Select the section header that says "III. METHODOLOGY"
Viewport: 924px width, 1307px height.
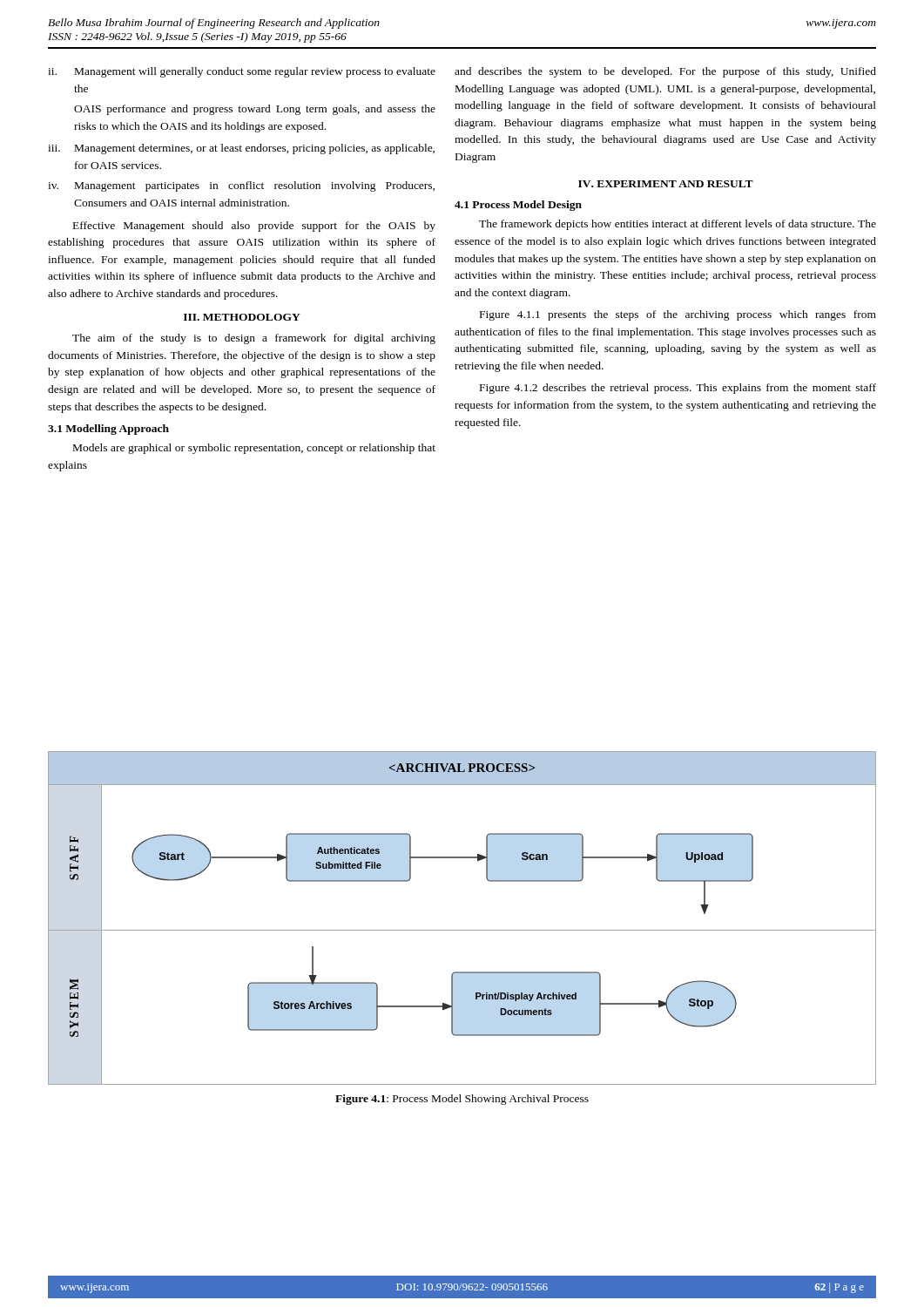point(242,317)
